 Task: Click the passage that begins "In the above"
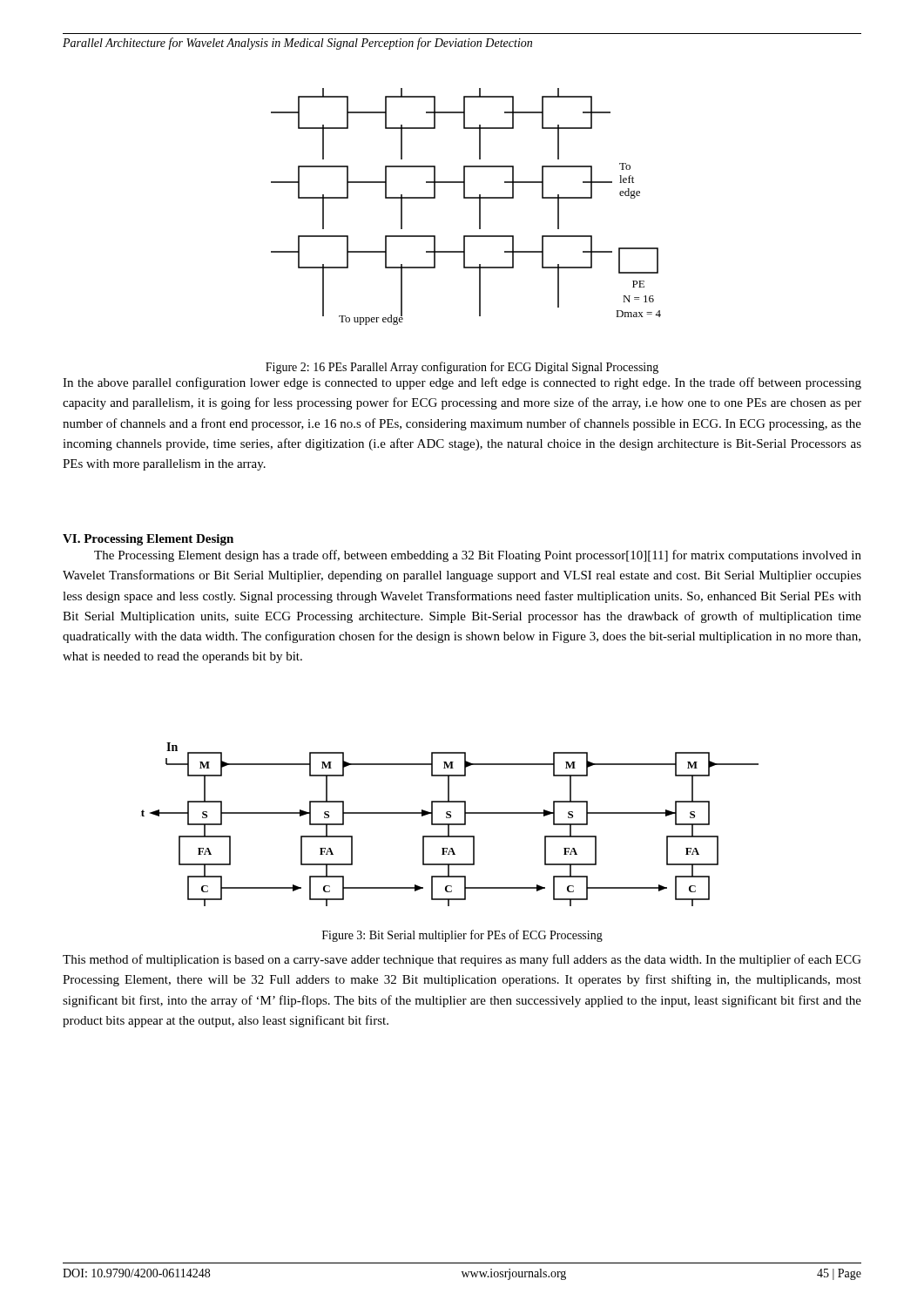pos(462,424)
